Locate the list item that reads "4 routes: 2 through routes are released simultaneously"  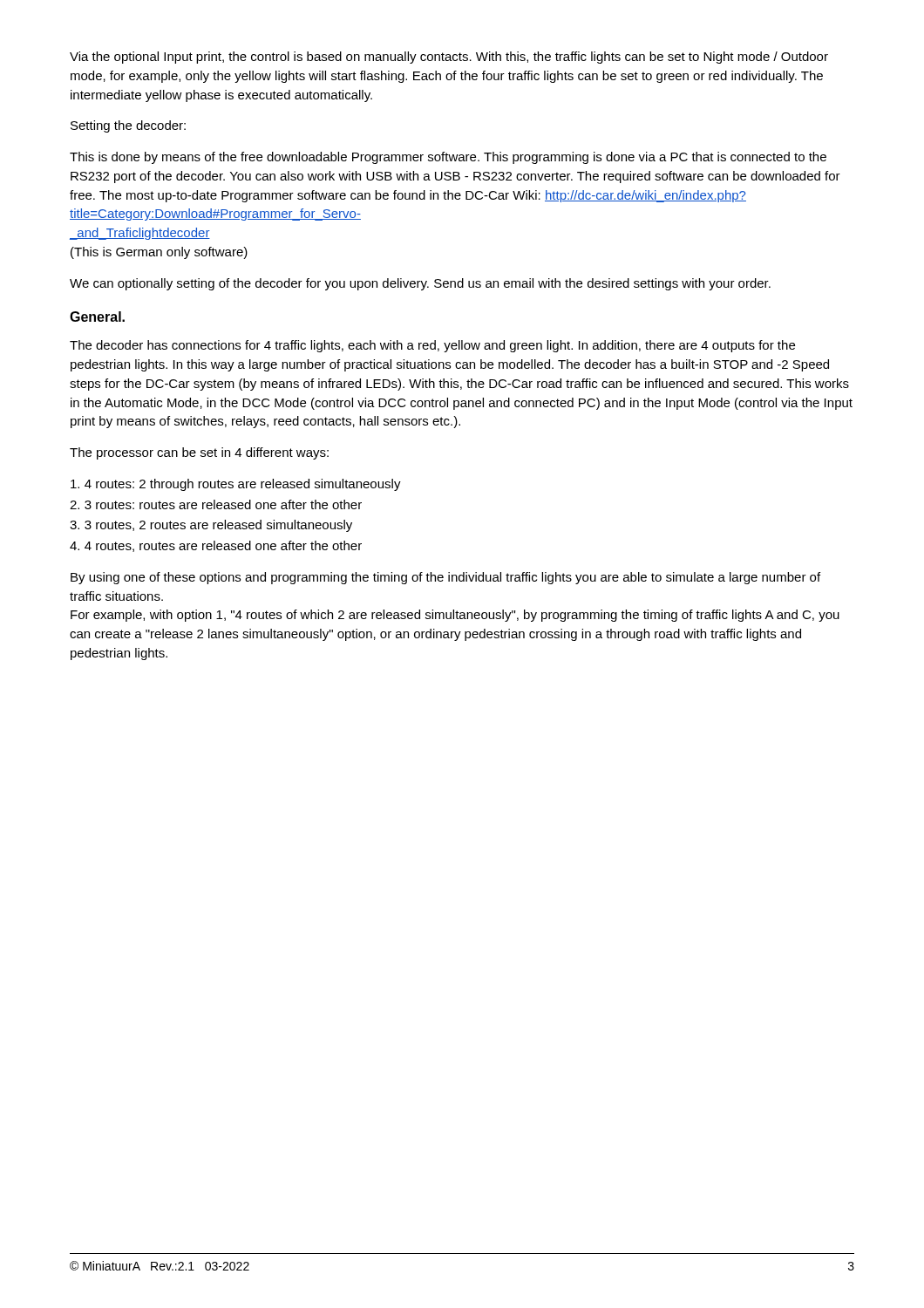click(235, 483)
